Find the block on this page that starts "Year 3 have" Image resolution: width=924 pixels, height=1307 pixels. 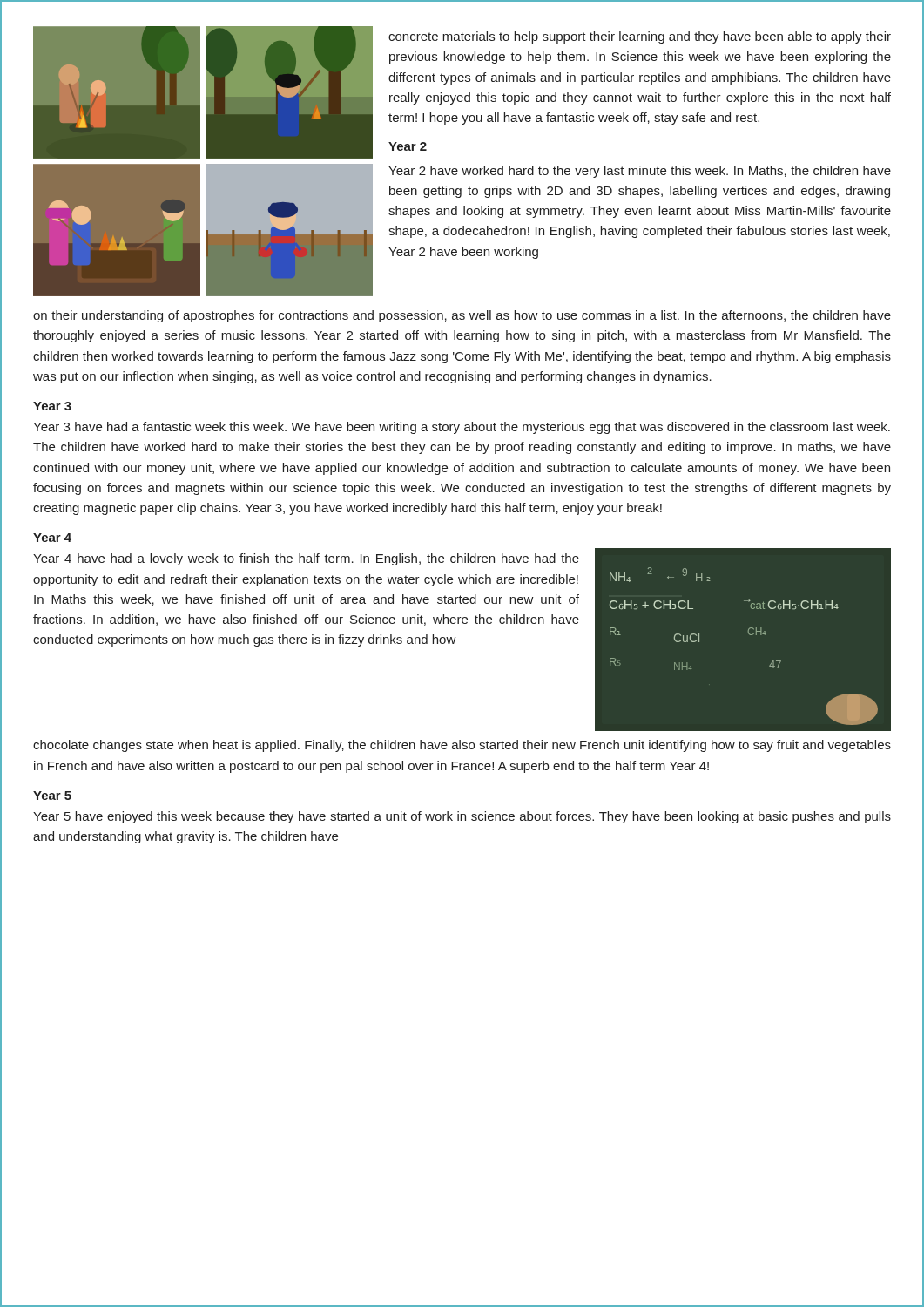point(462,467)
